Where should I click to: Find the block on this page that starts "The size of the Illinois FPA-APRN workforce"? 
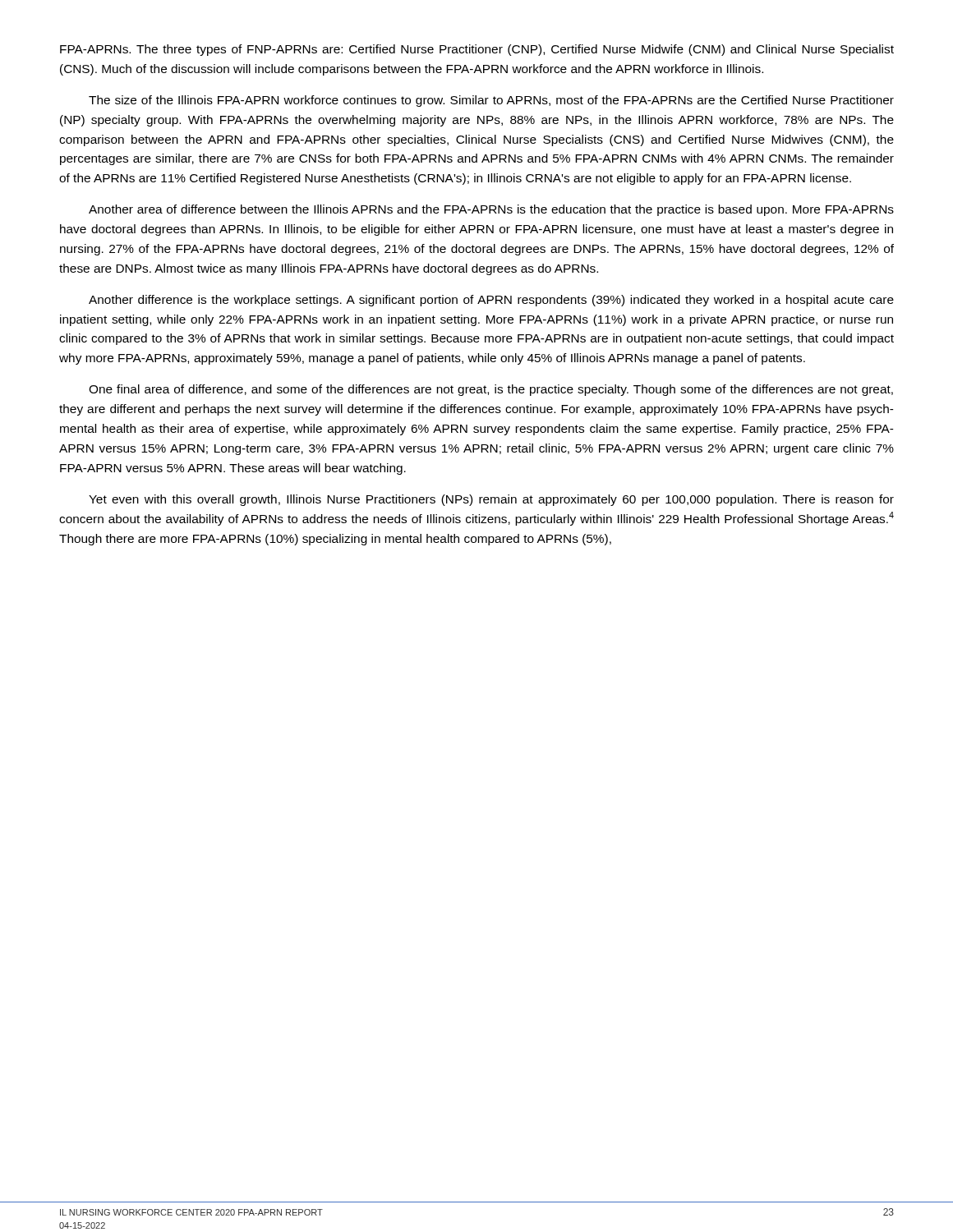(x=476, y=139)
